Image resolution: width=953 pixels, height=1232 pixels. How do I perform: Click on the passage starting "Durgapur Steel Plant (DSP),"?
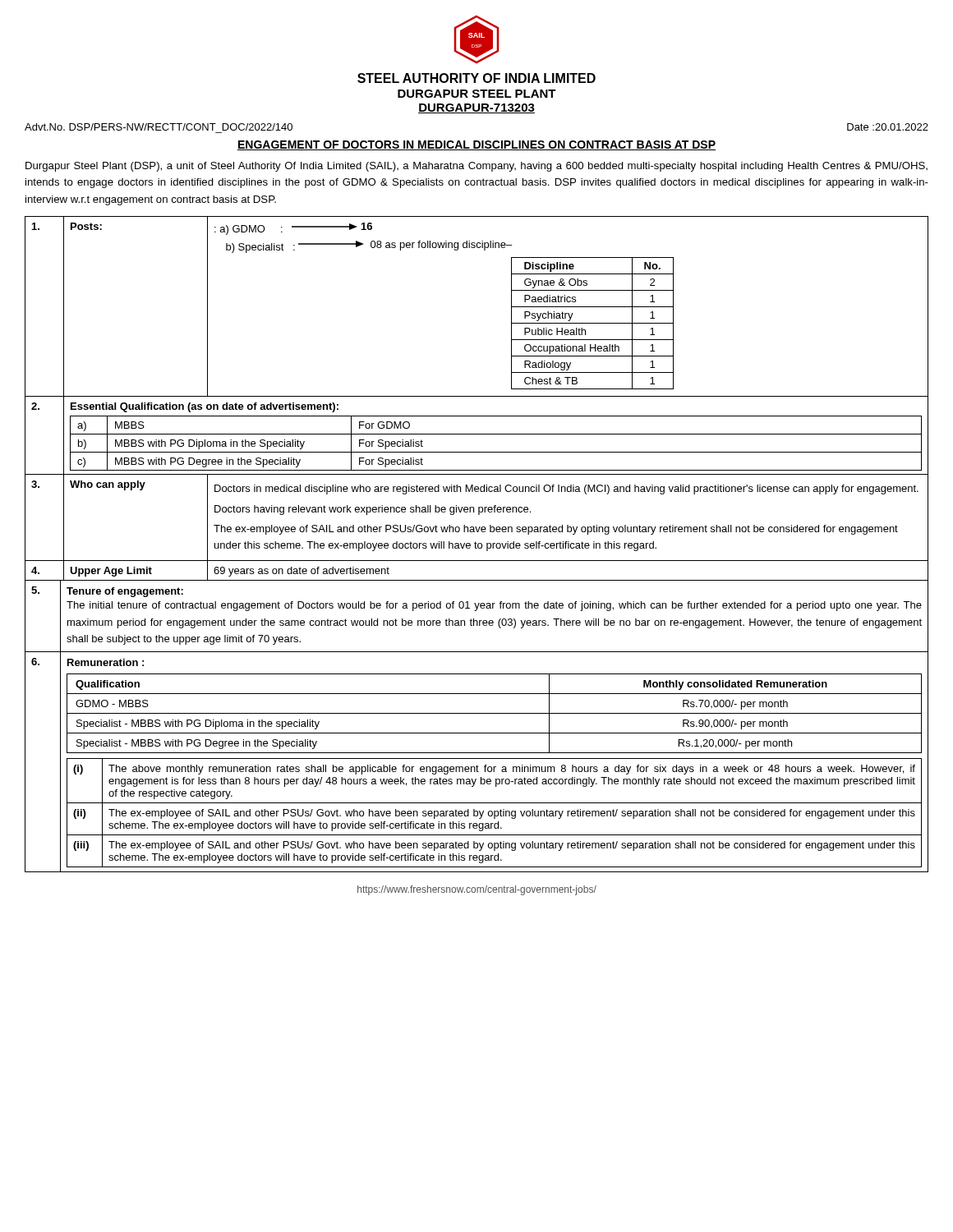click(476, 182)
